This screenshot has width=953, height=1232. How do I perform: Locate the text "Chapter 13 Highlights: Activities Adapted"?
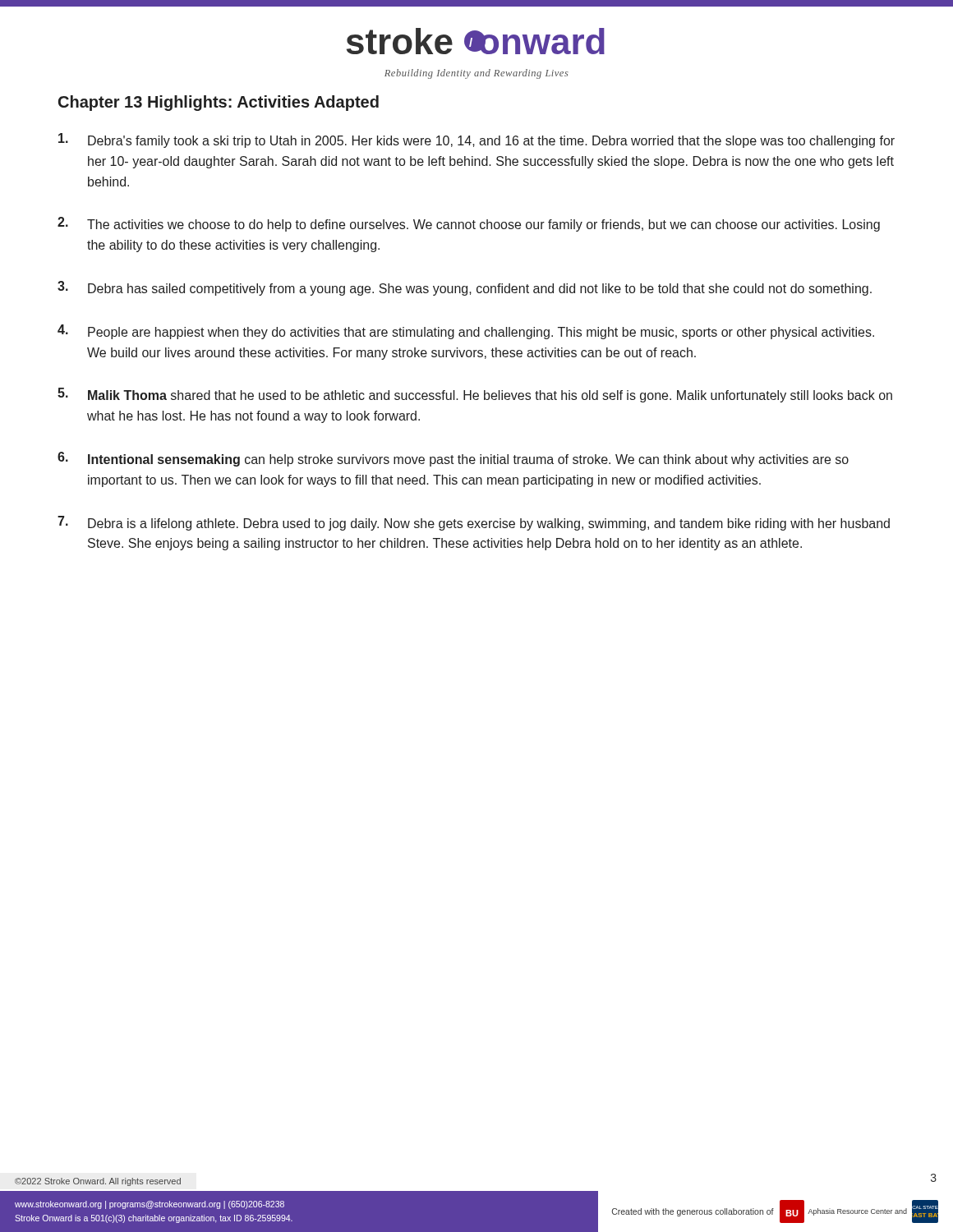[x=218, y=102]
